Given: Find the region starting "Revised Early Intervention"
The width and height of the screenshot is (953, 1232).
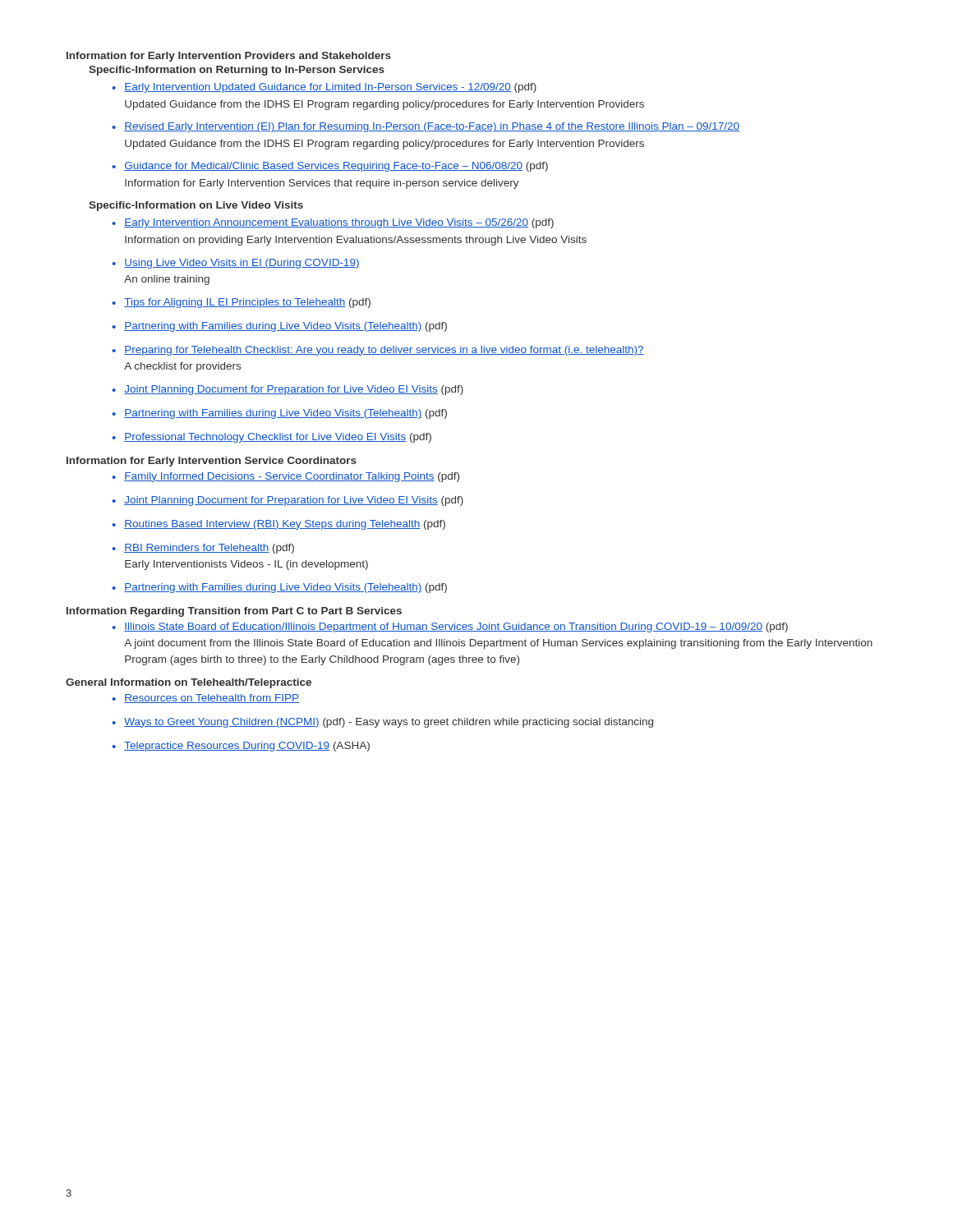Looking at the screenshot, I should click(x=432, y=135).
